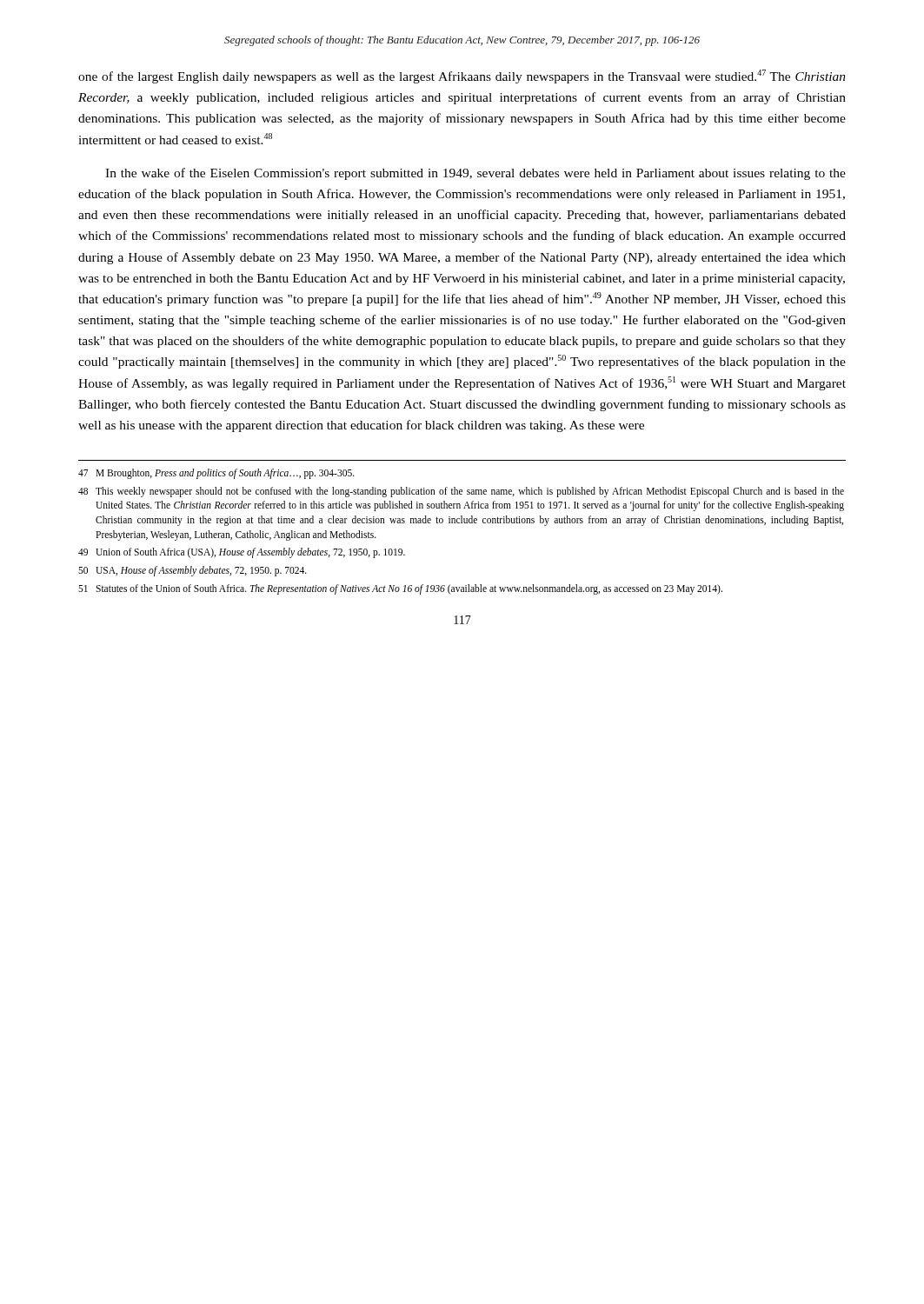Point to the block beginning "47 M Broughton, Press and politics"
Image resolution: width=924 pixels, height=1304 pixels.
[216, 474]
